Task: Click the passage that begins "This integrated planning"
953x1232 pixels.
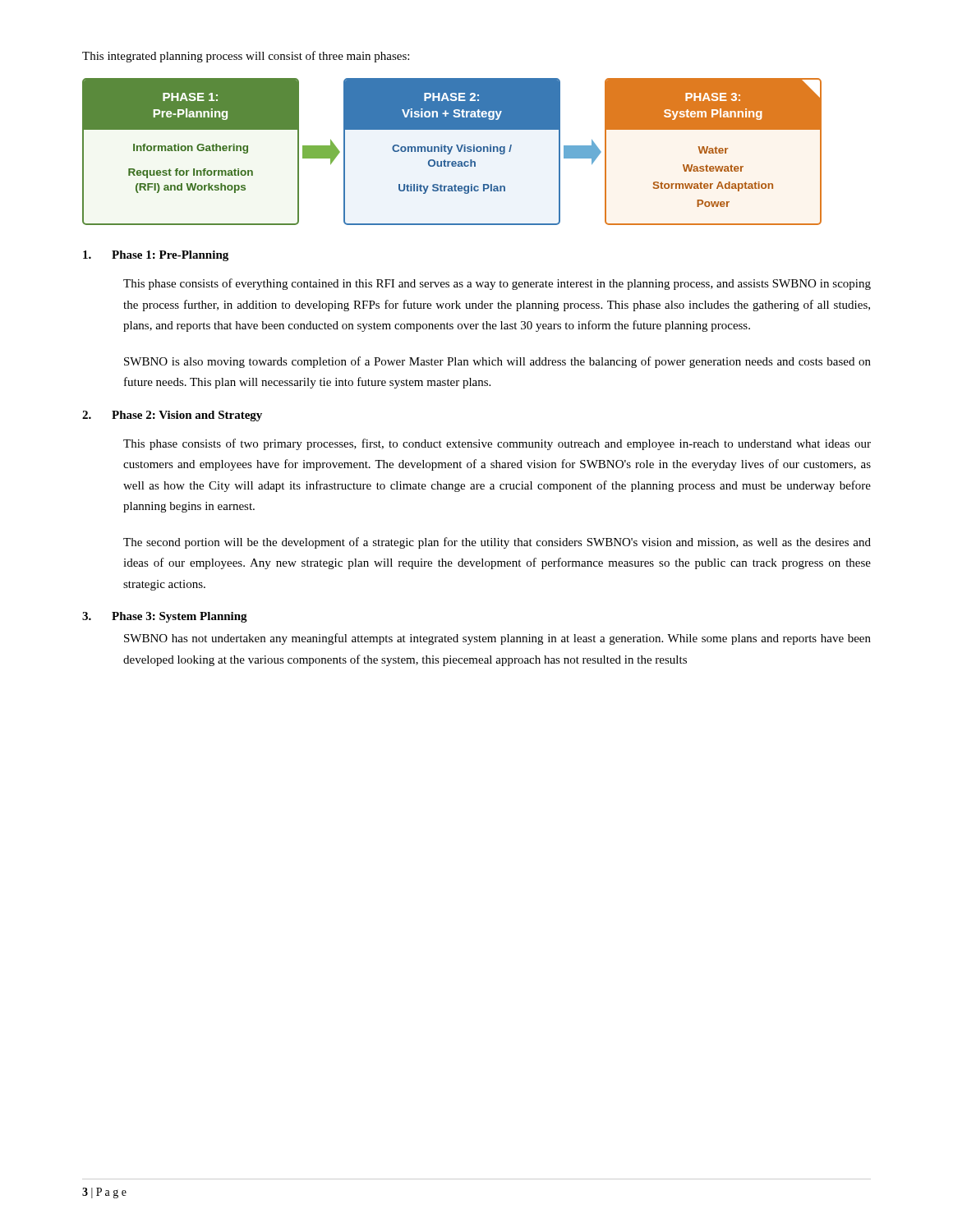Action: pos(246,56)
